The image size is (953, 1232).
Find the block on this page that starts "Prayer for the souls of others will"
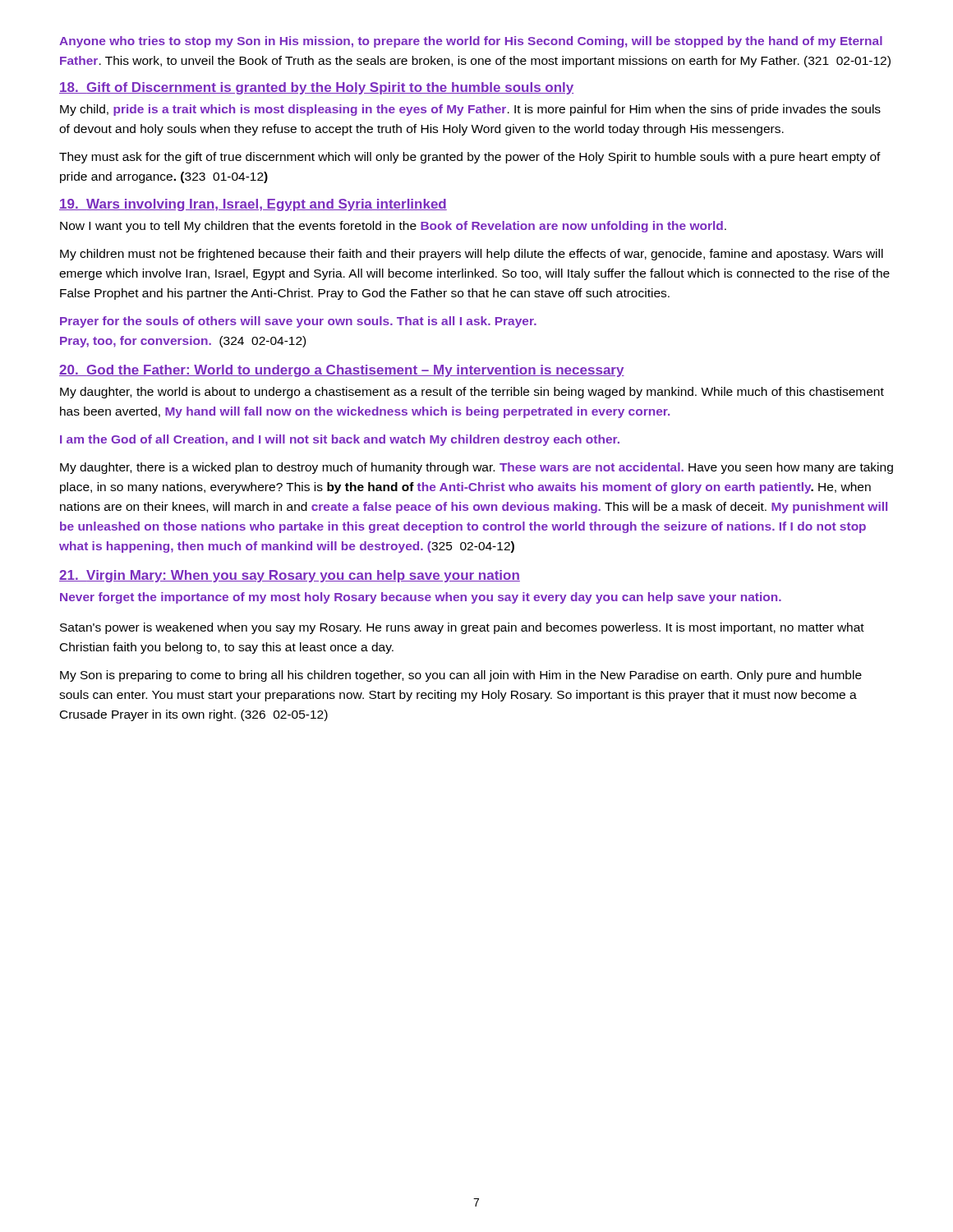pos(298,331)
